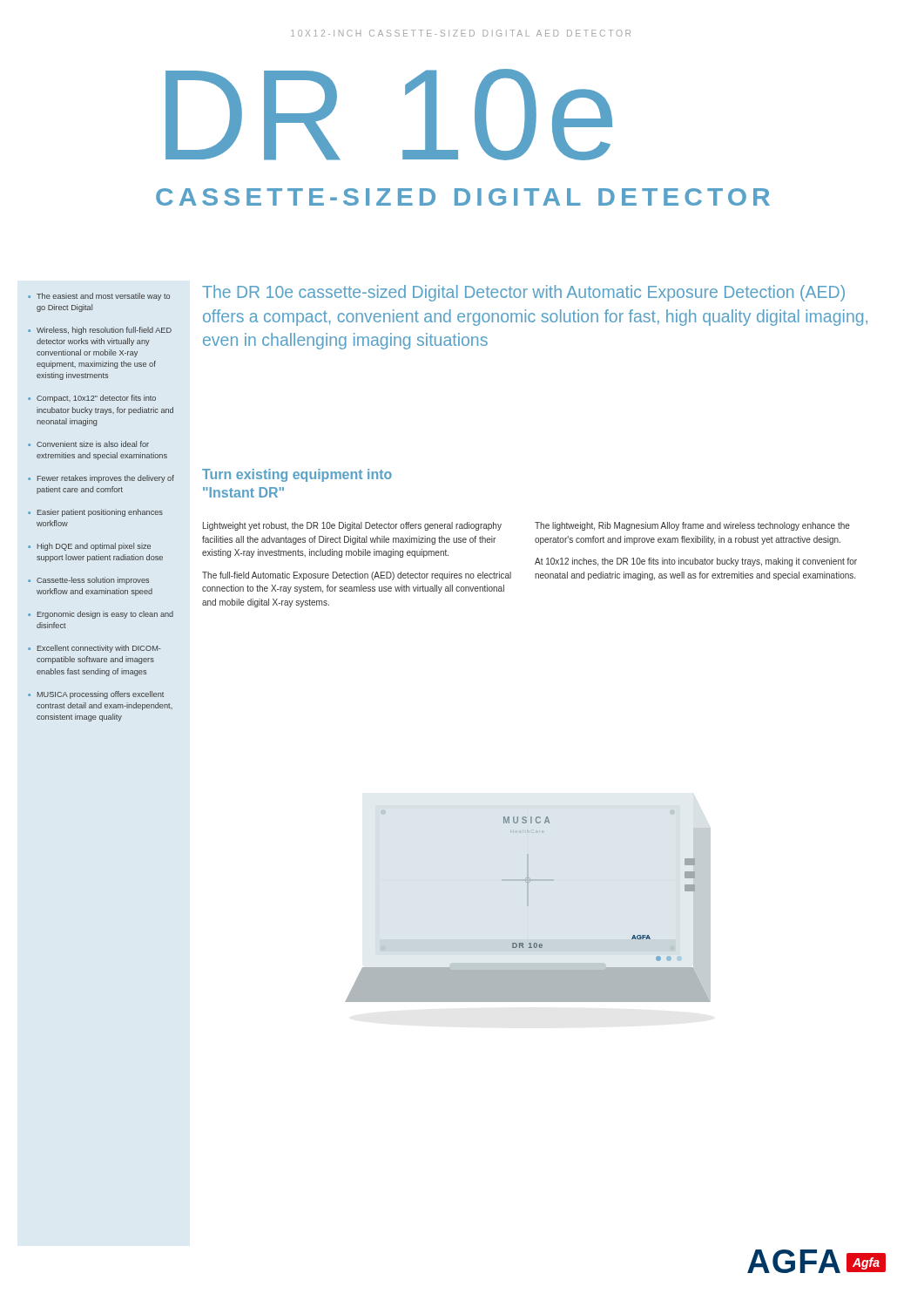Viewport: 924px width, 1307px height.
Task: Find the block on this page that starts "▪ Compact, 10x12""
Action: [x=104, y=410]
